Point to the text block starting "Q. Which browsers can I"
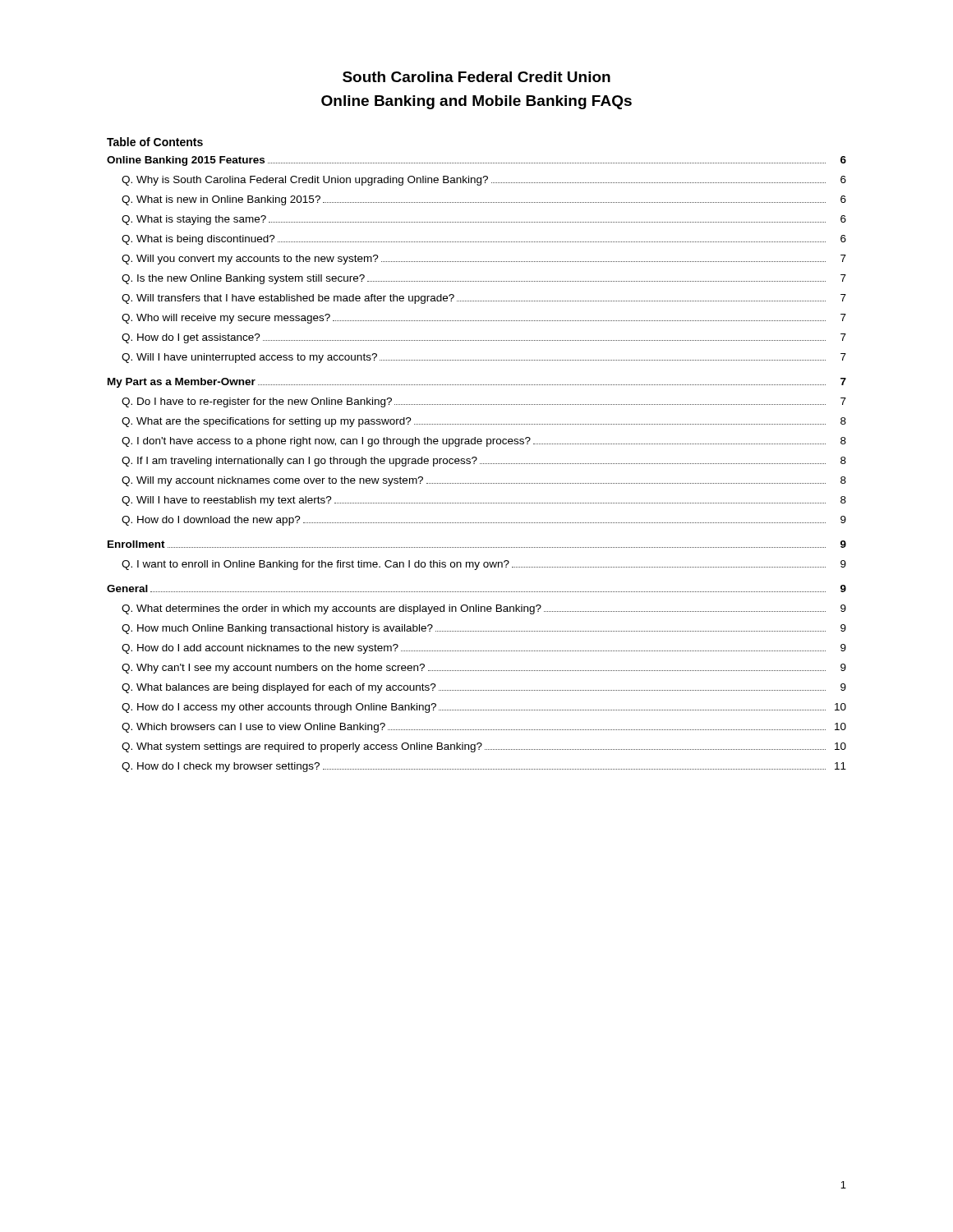Screen dimensions: 1232x953 point(476,727)
